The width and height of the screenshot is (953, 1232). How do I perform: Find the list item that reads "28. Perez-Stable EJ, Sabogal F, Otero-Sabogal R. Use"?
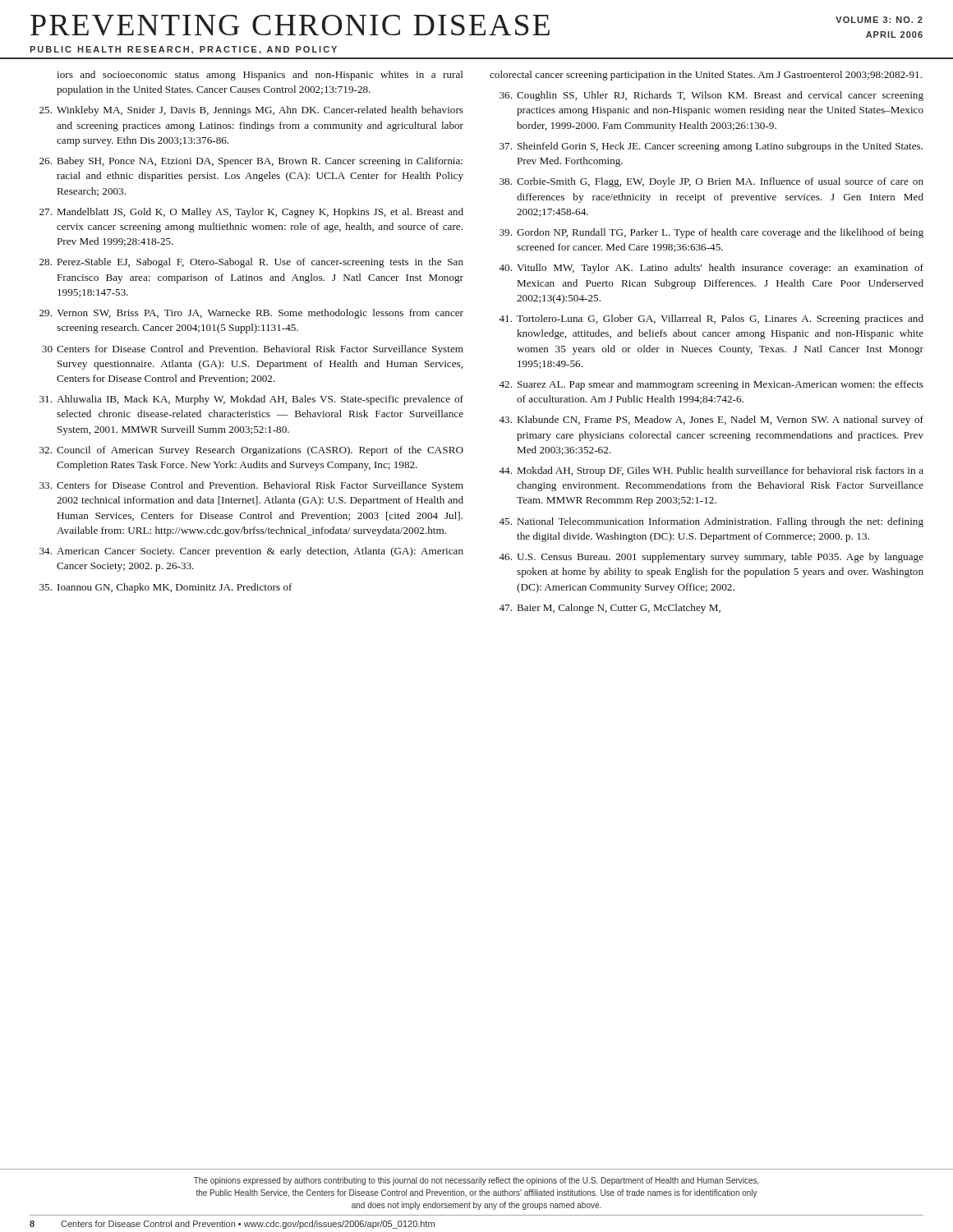[246, 277]
